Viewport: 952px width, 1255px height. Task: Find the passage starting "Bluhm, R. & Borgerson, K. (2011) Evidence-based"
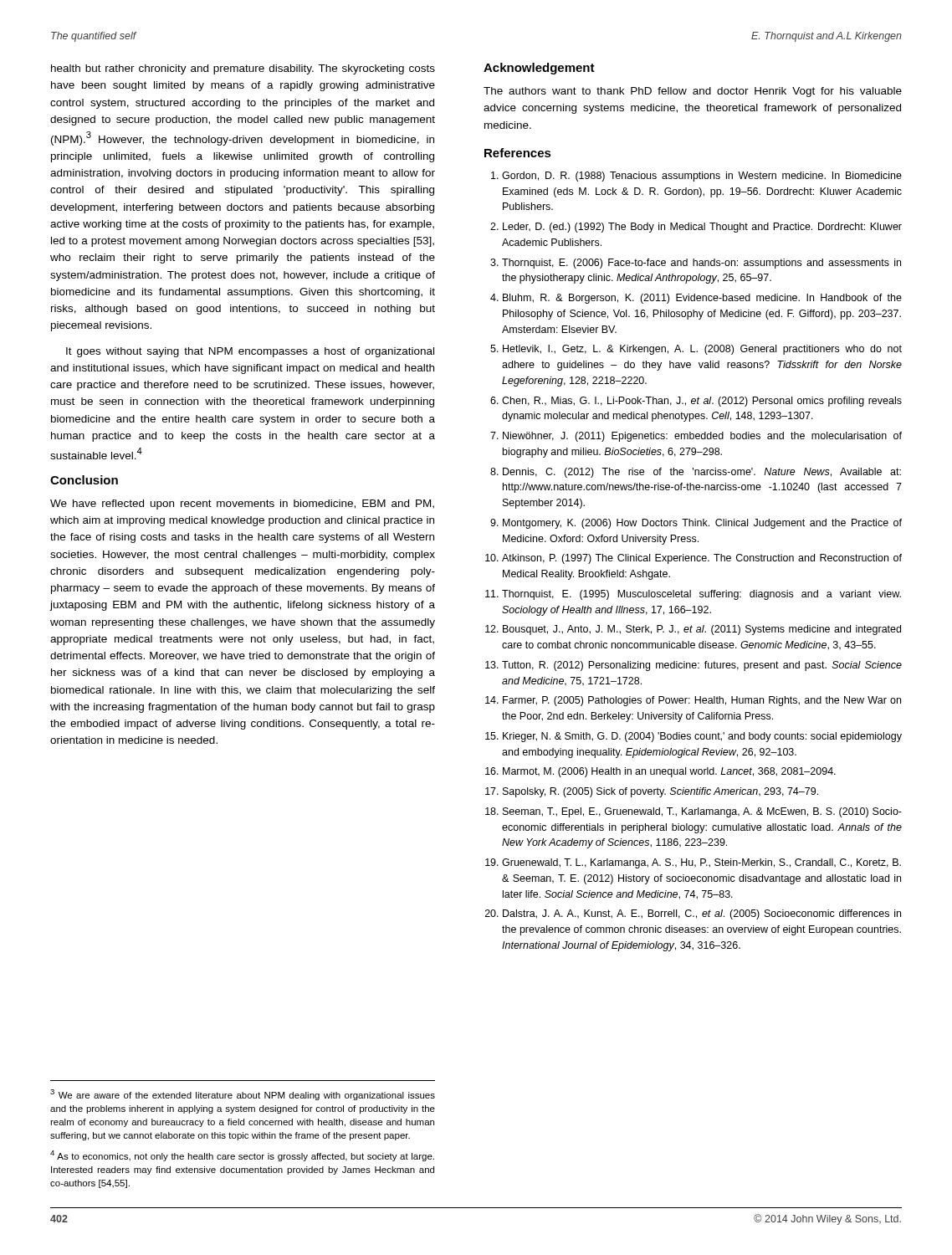tap(702, 314)
